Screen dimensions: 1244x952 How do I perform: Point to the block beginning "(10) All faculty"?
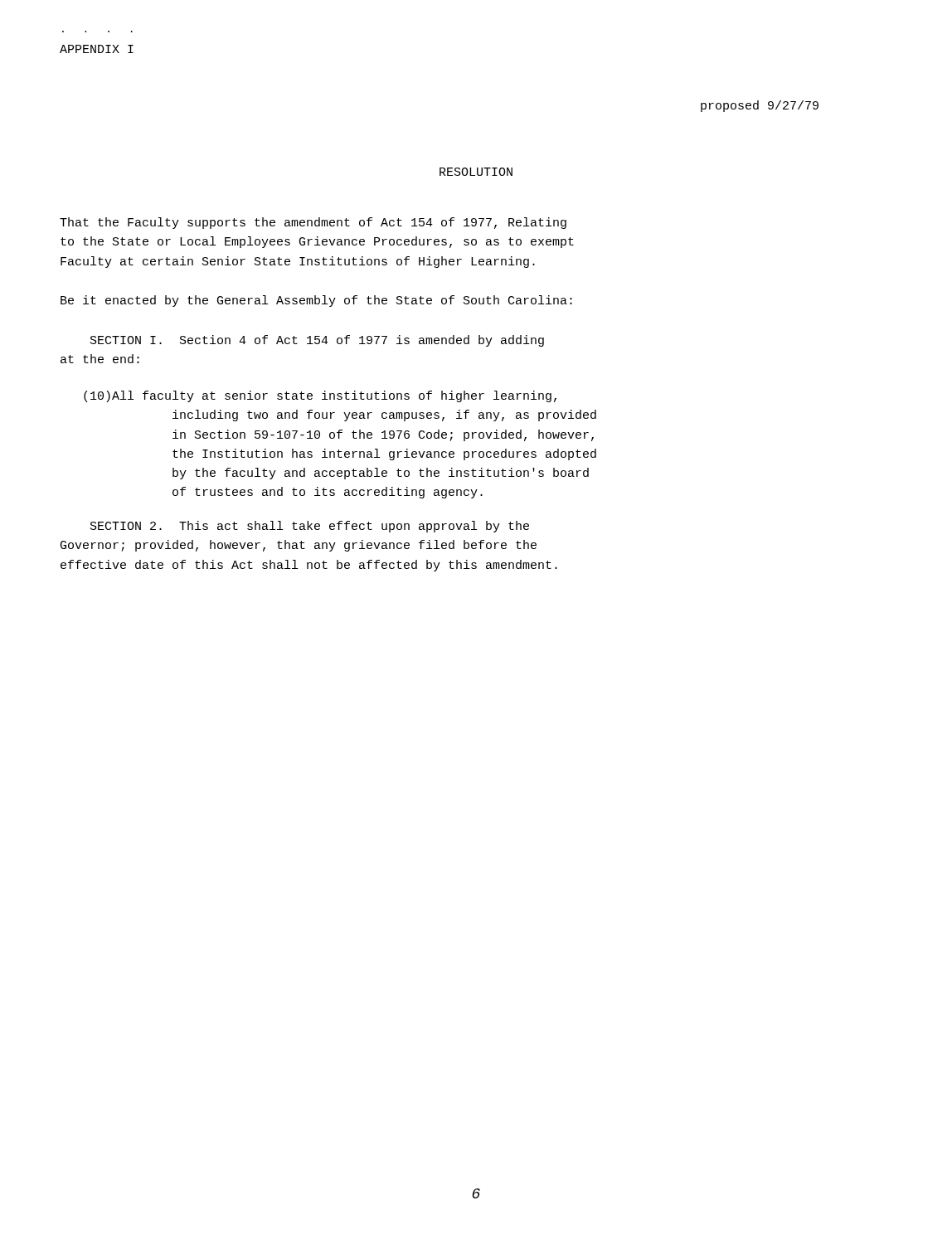point(452,445)
